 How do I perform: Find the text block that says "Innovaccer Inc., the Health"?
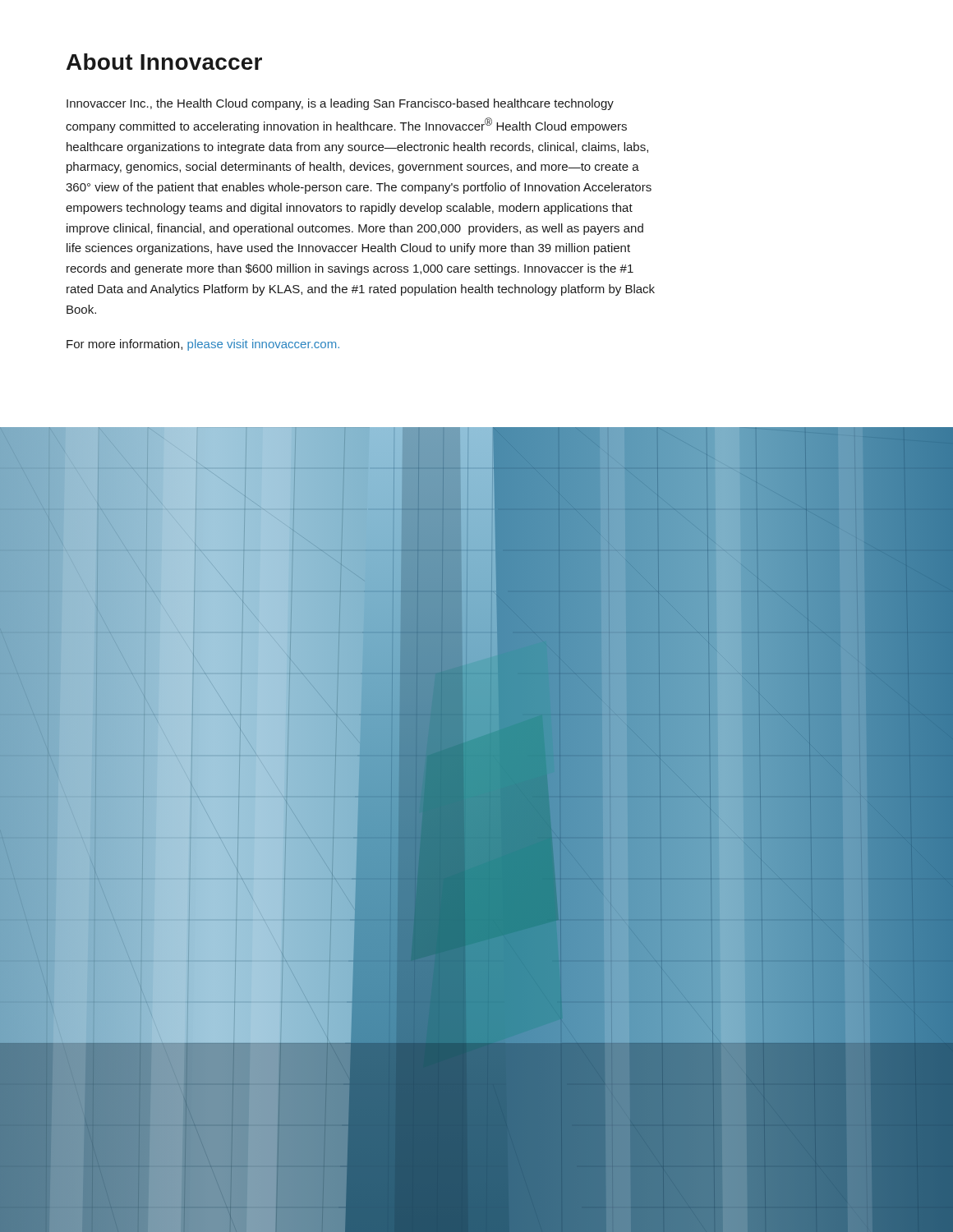pos(360,206)
